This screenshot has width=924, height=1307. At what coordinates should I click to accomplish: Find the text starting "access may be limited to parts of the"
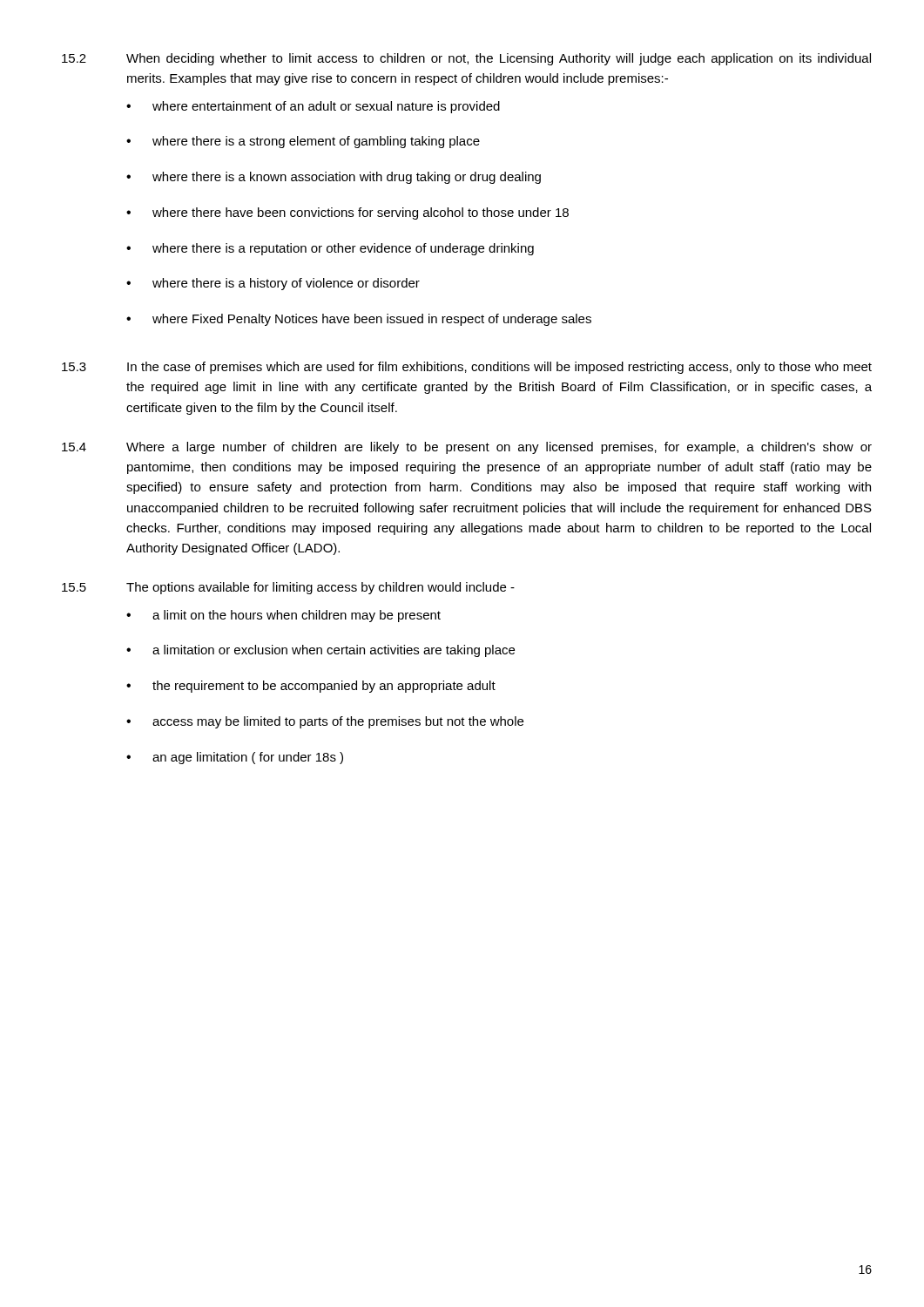[499, 722]
